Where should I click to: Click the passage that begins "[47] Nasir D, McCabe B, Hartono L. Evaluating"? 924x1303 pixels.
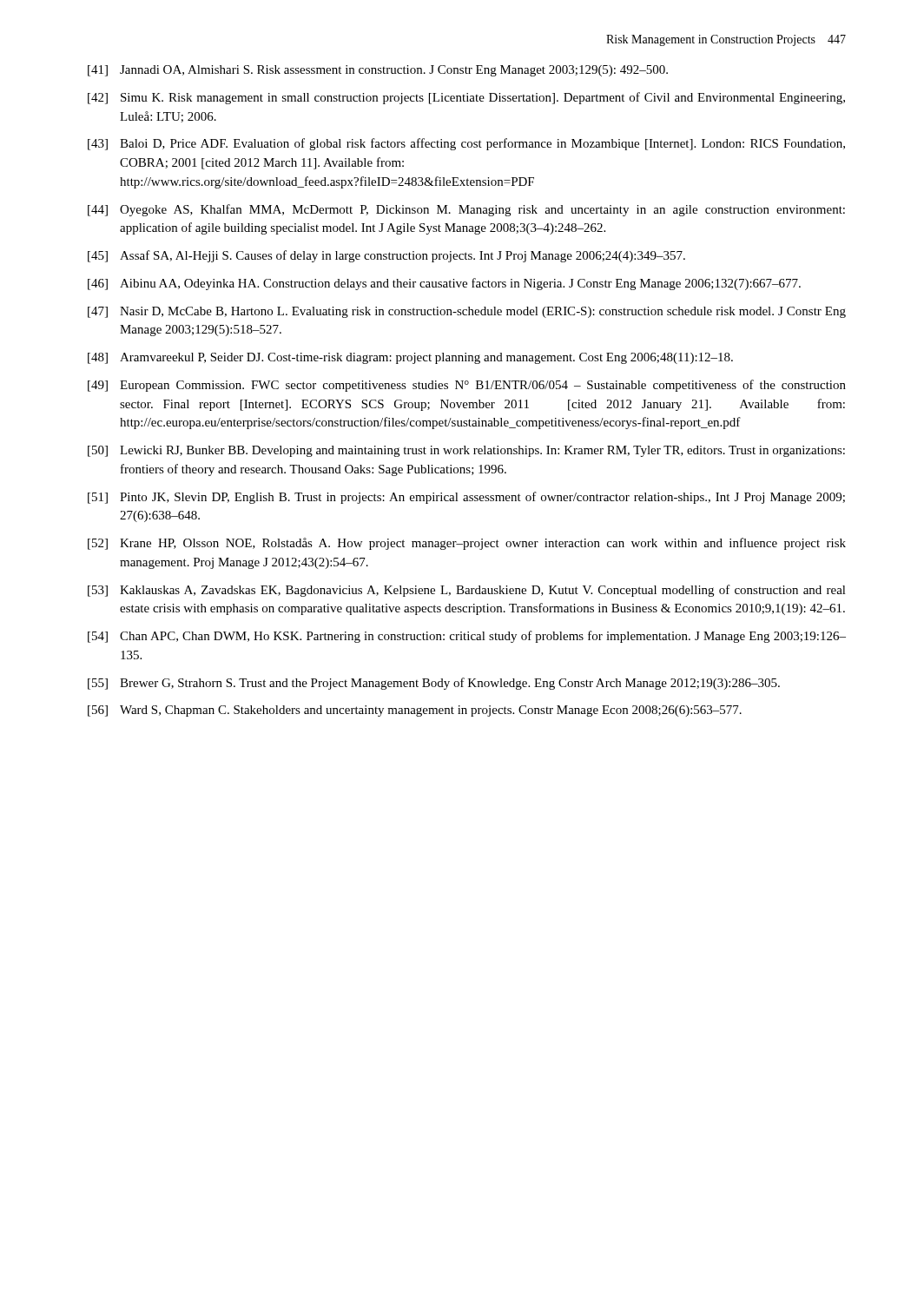[466, 321]
